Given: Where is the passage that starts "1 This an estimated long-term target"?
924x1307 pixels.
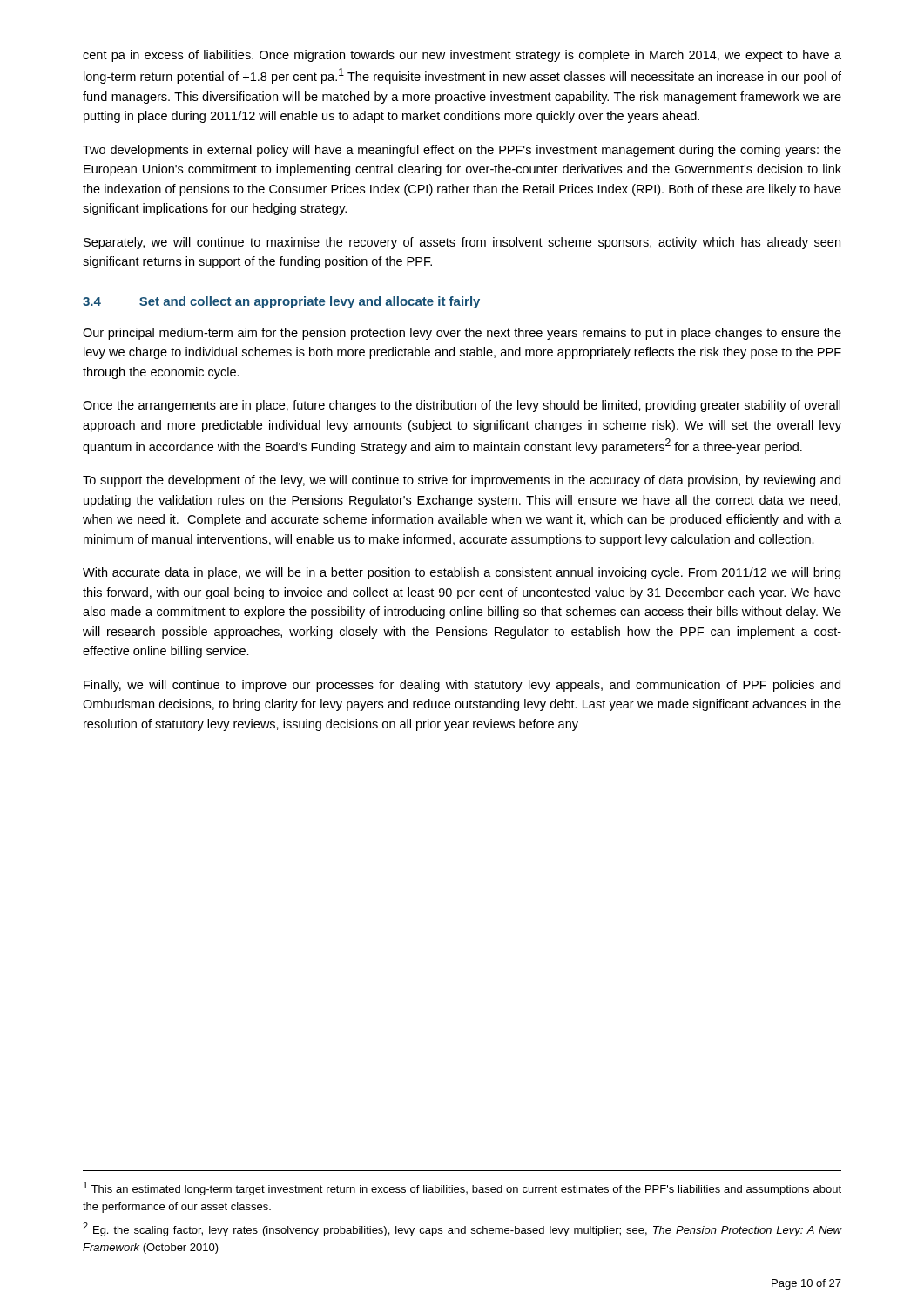Looking at the screenshot, I should pos(462,1197).
